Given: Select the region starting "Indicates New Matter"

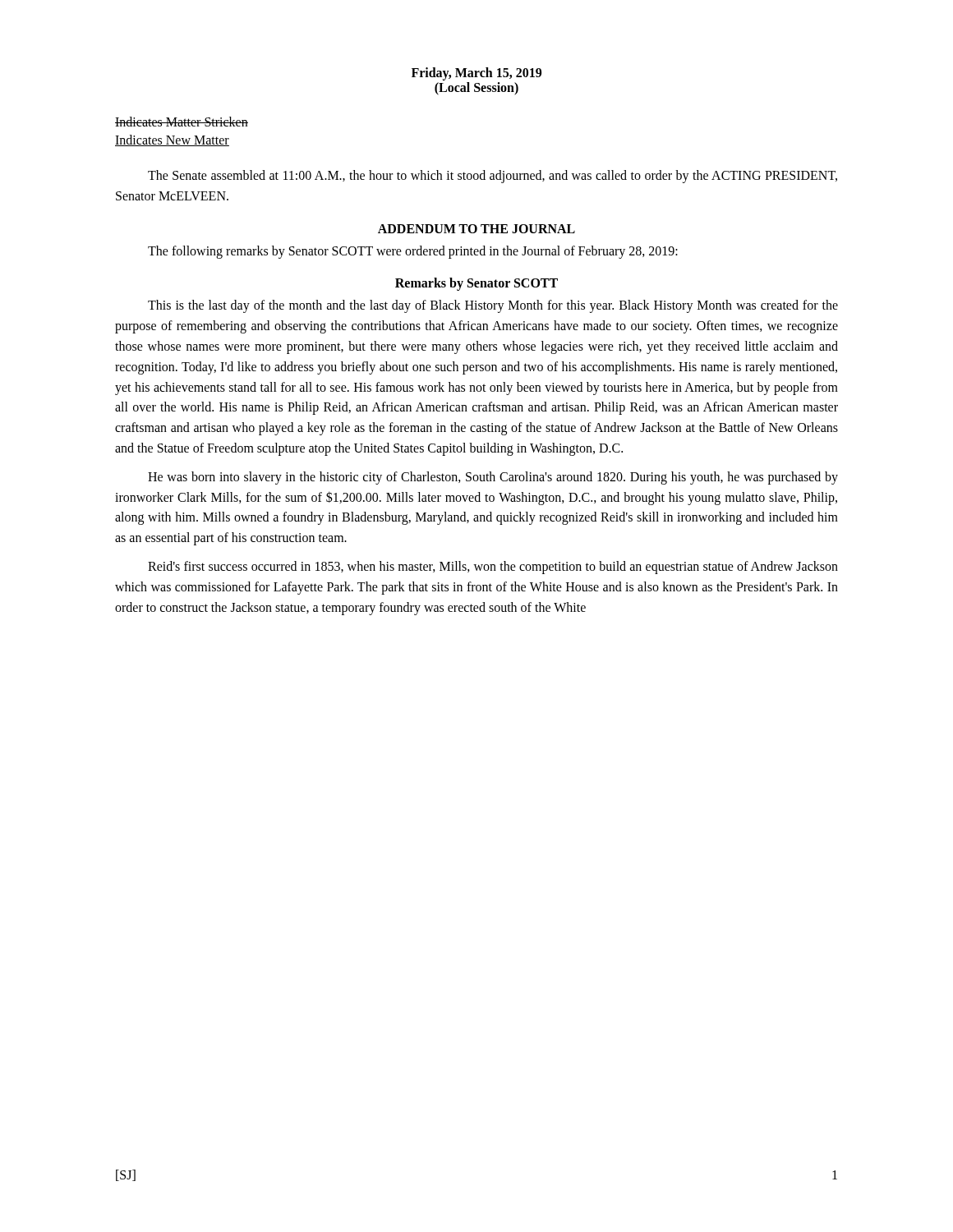Looking at the screenshot, I should pos(172,140).
